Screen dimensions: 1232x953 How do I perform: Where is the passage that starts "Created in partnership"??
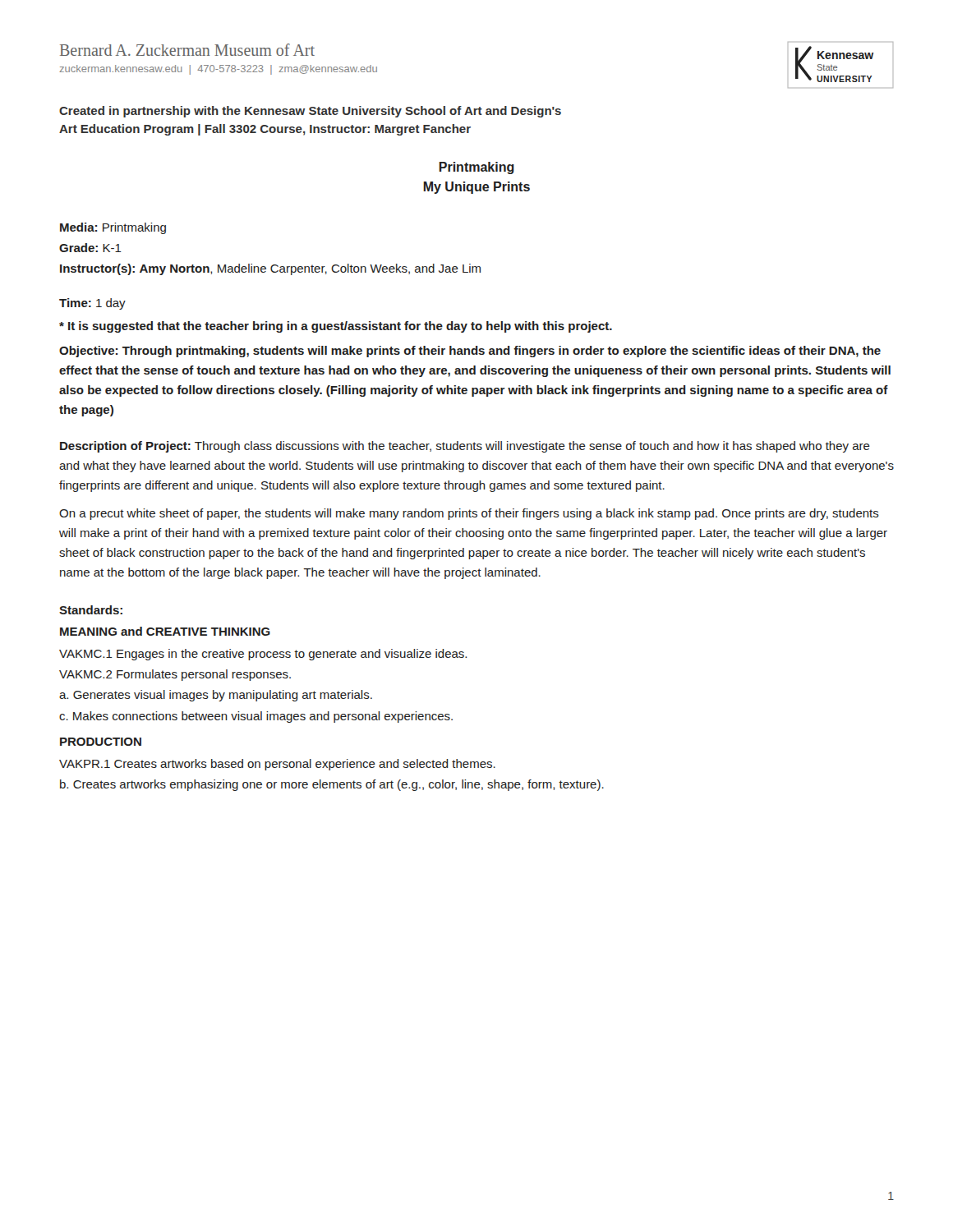310,119
